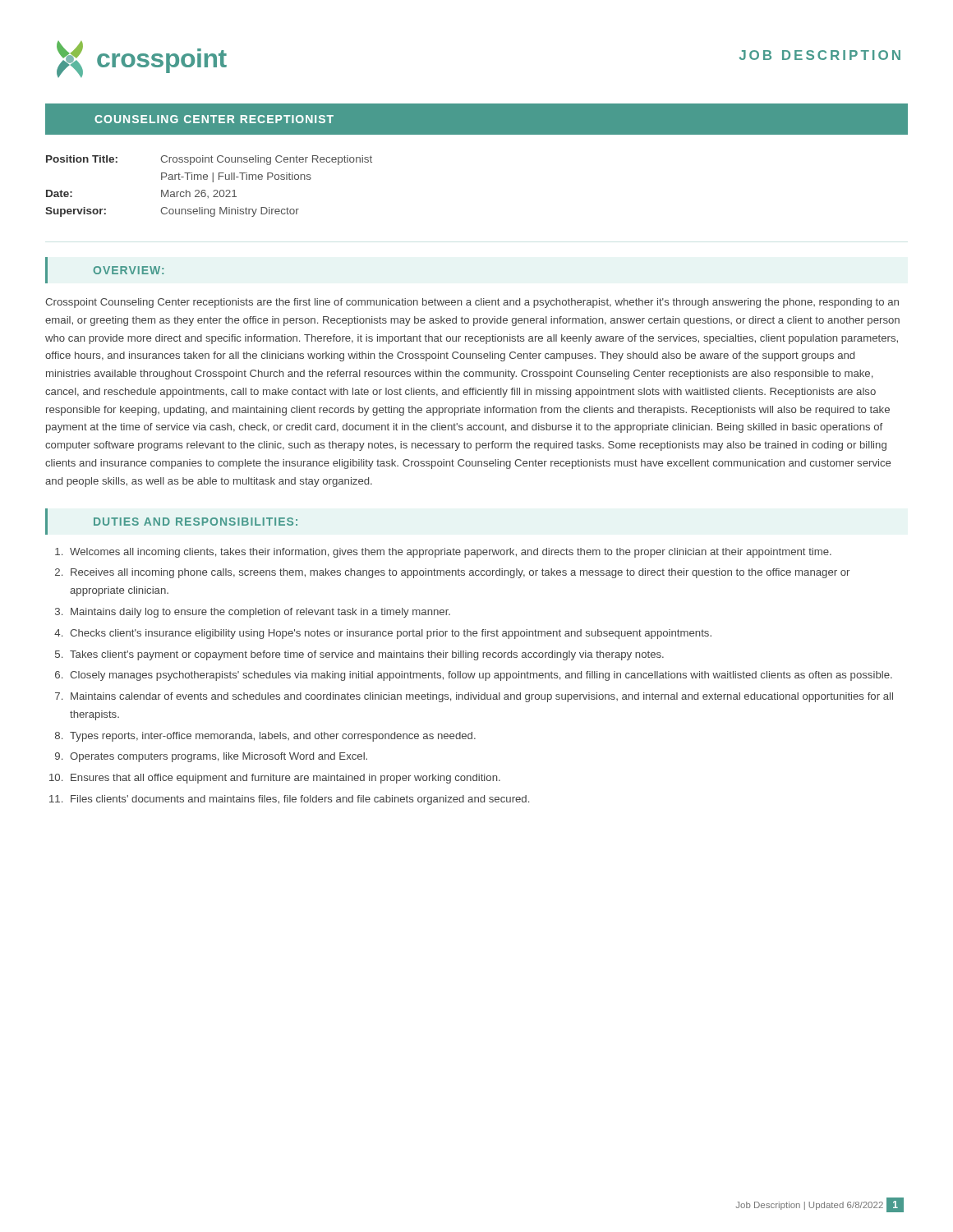
Task: Click the passage that begins "Maintains daily log to ensure the completion of"
Action: point(260,611)
